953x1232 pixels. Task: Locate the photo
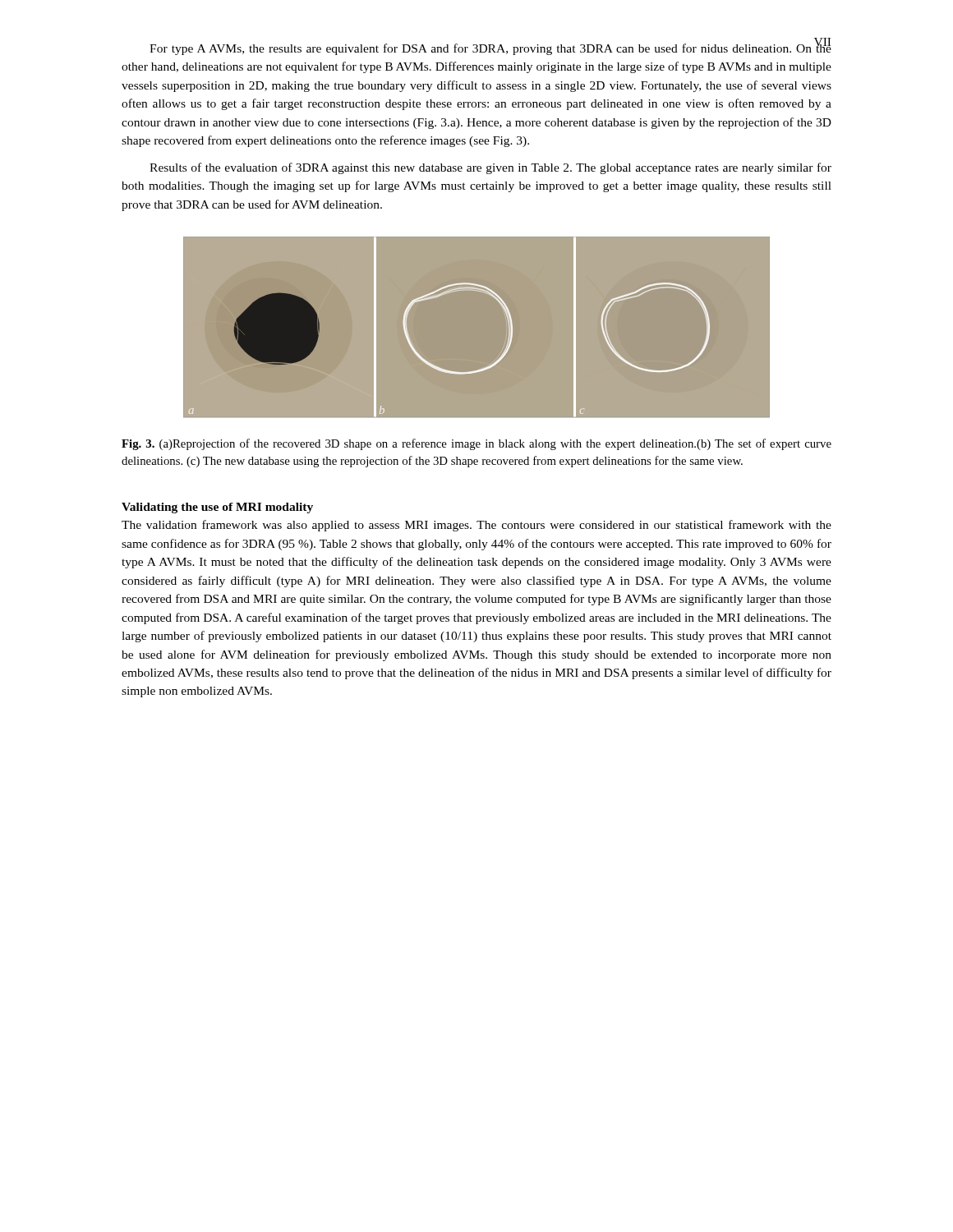tap(476, 332)
